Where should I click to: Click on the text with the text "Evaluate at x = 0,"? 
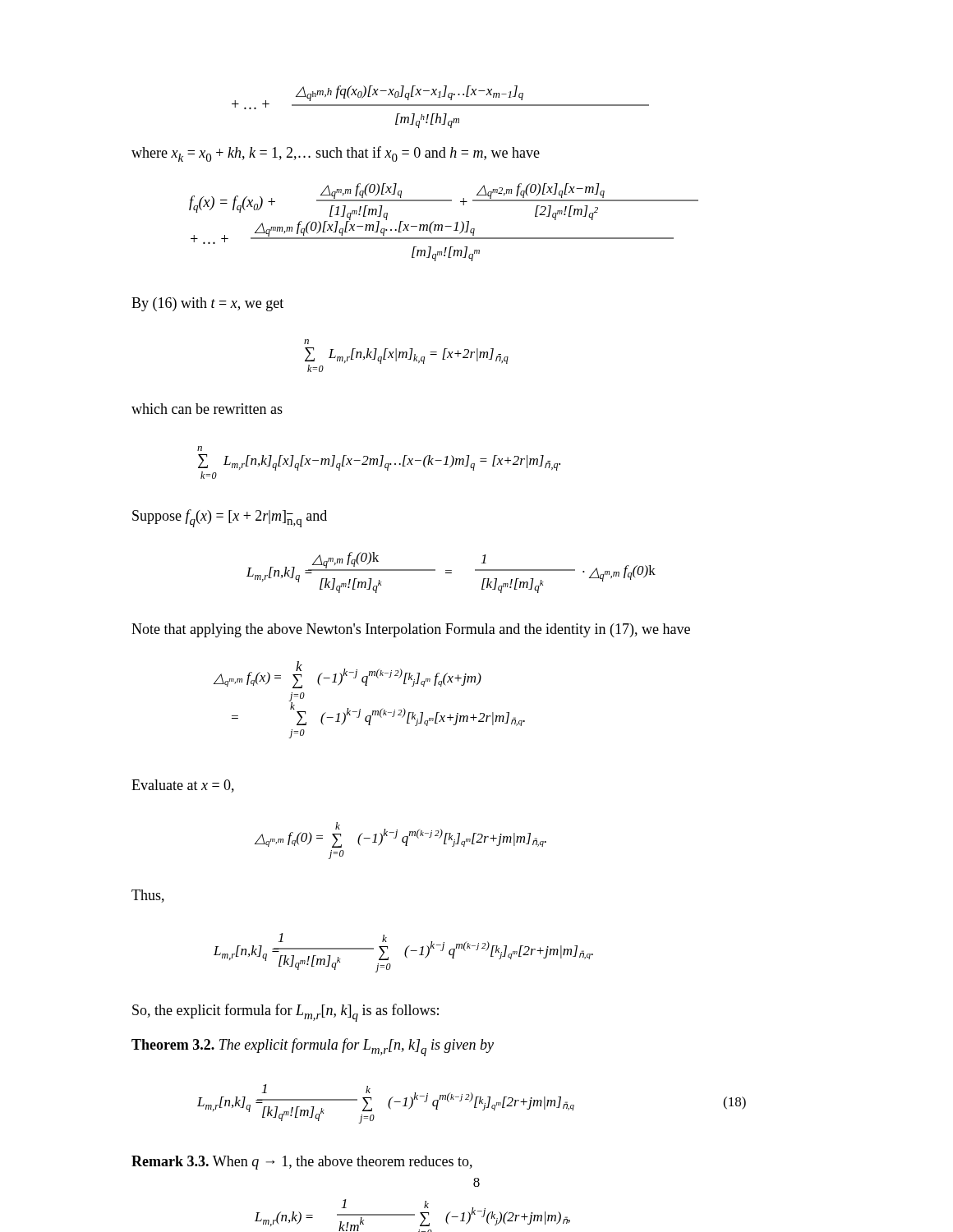tap(183, 786)
